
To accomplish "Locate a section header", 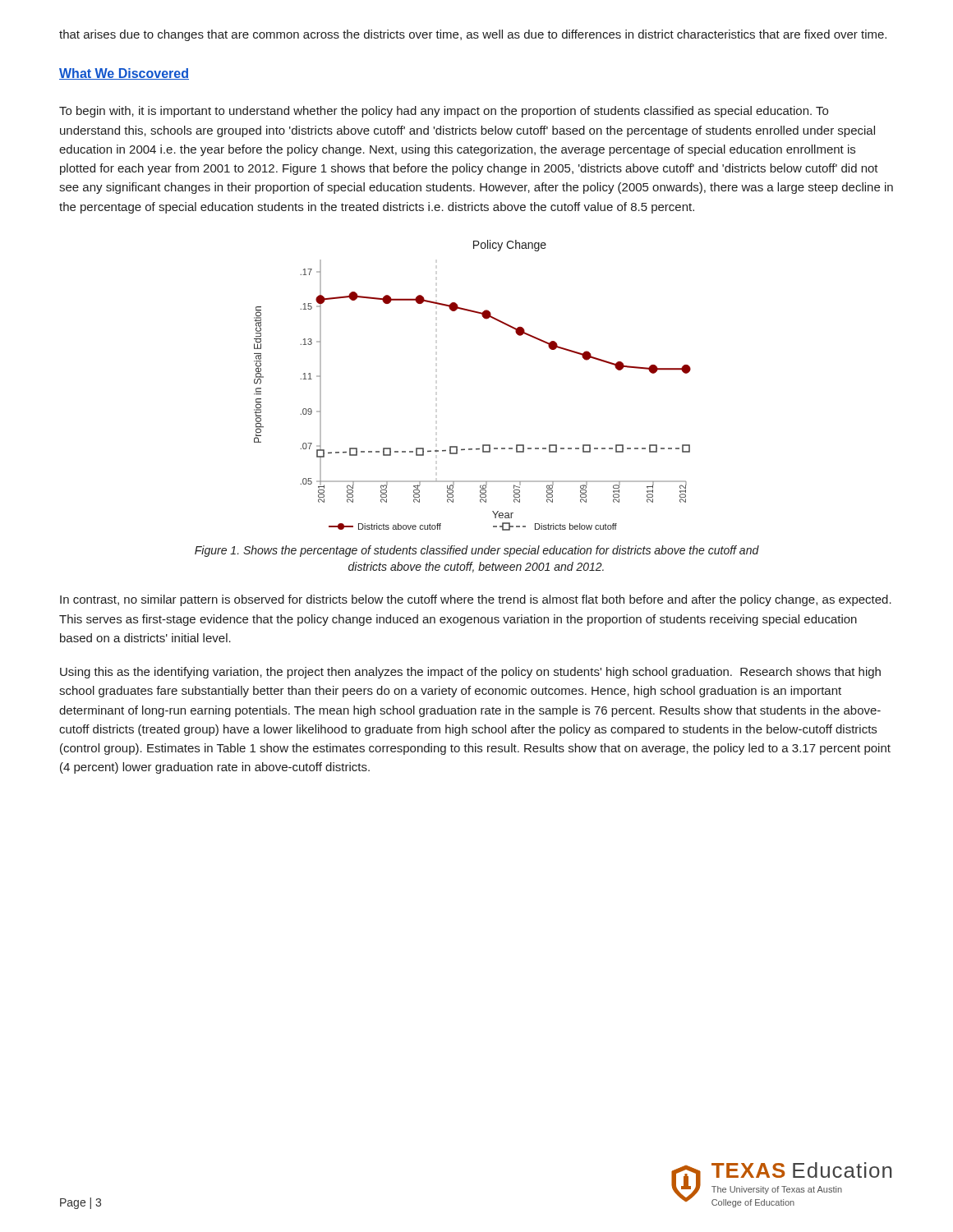I will 124,74.
